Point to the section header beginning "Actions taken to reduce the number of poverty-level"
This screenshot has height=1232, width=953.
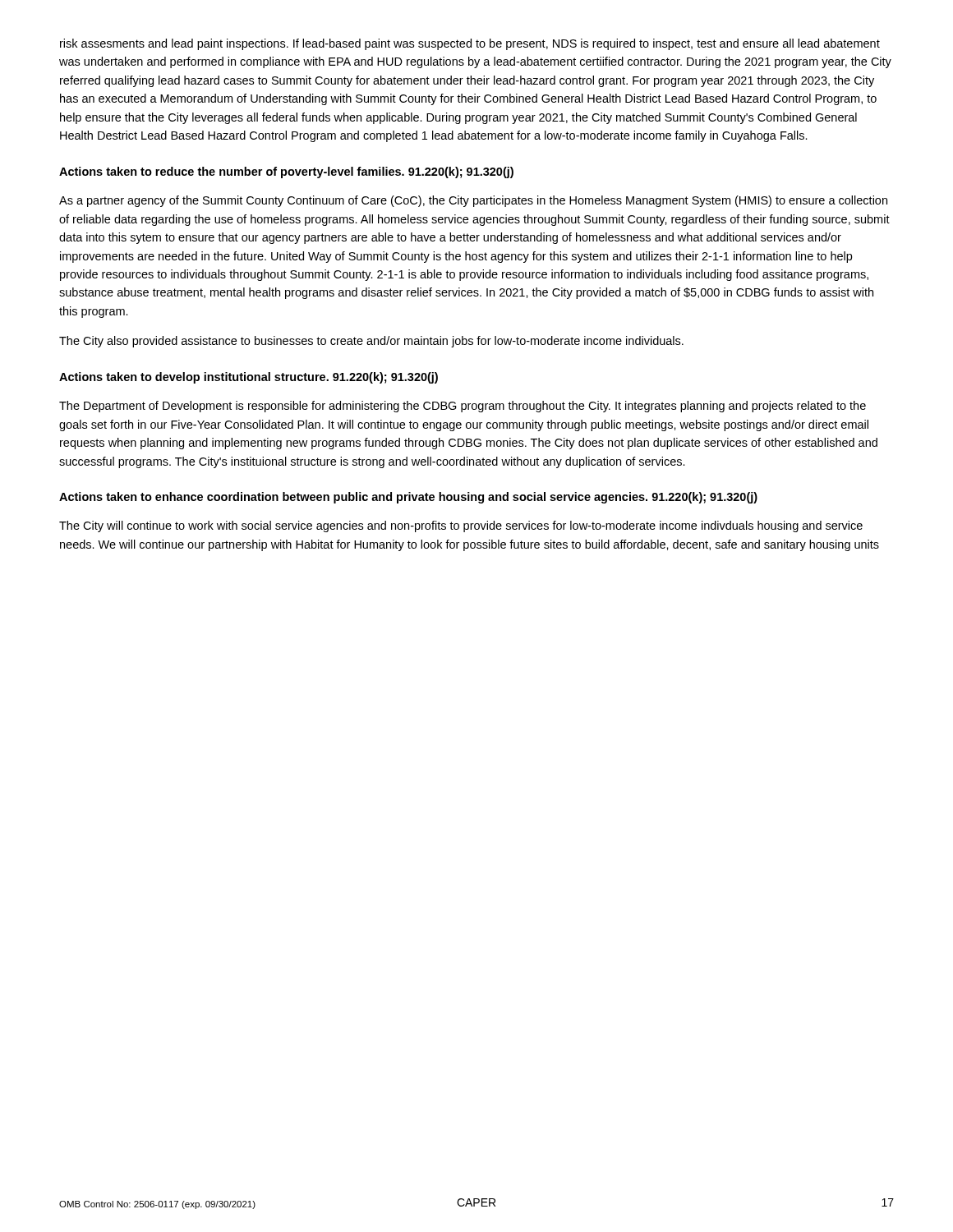pyautogui.click(x=287, y=171)
